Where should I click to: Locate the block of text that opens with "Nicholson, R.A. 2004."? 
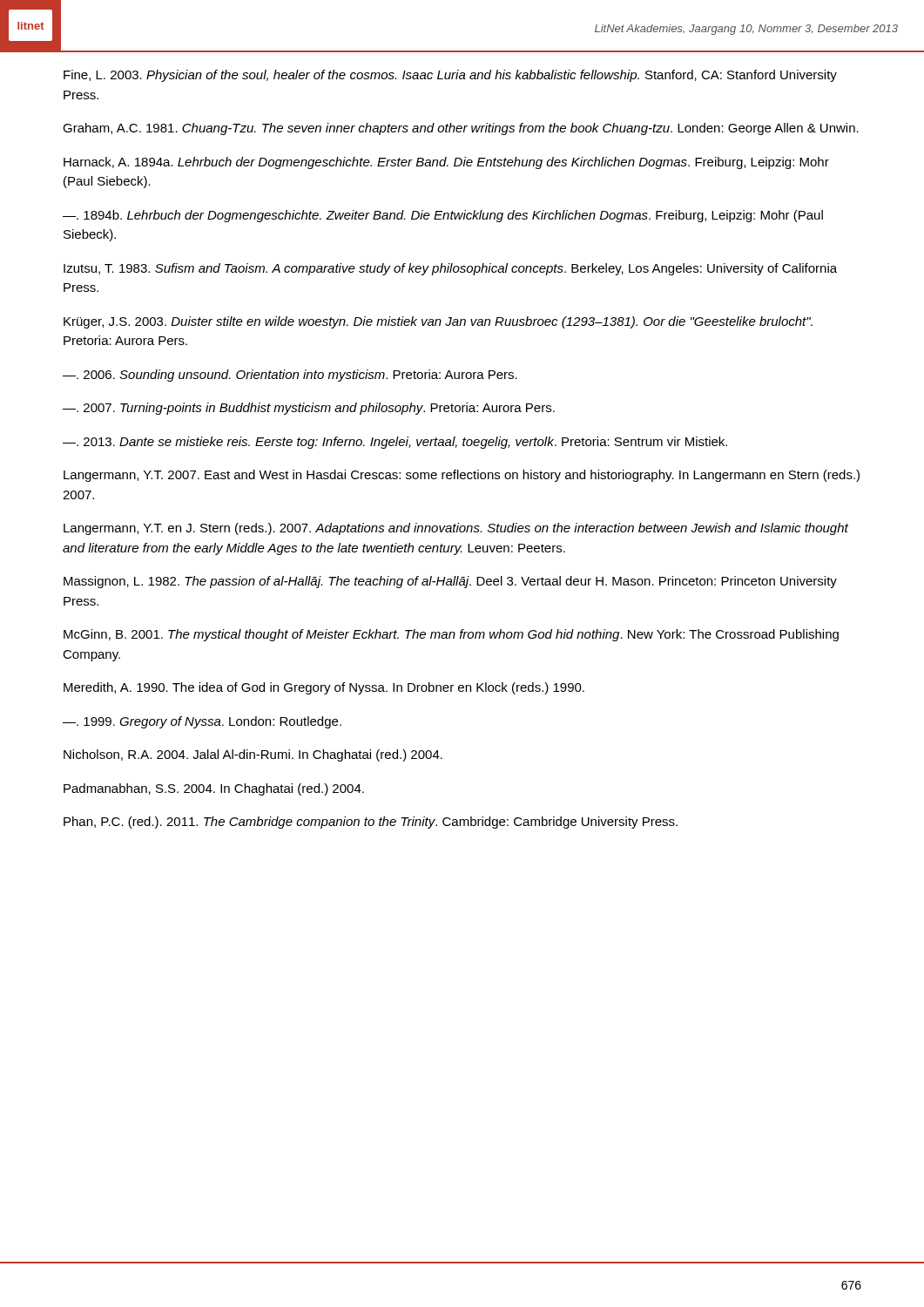[x=253, y=754]
